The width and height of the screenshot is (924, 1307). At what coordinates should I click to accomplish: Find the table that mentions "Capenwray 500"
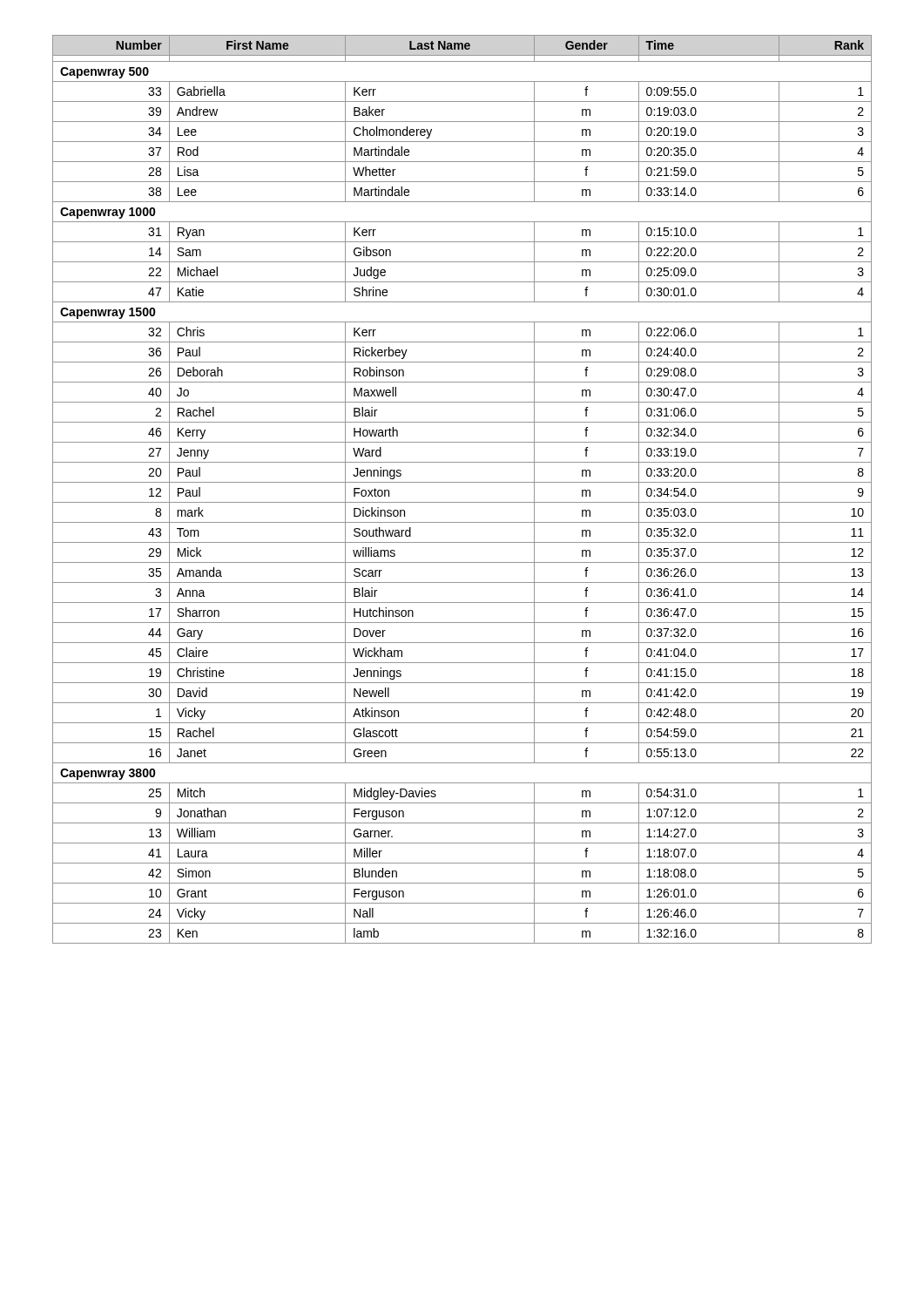[462, 489]
